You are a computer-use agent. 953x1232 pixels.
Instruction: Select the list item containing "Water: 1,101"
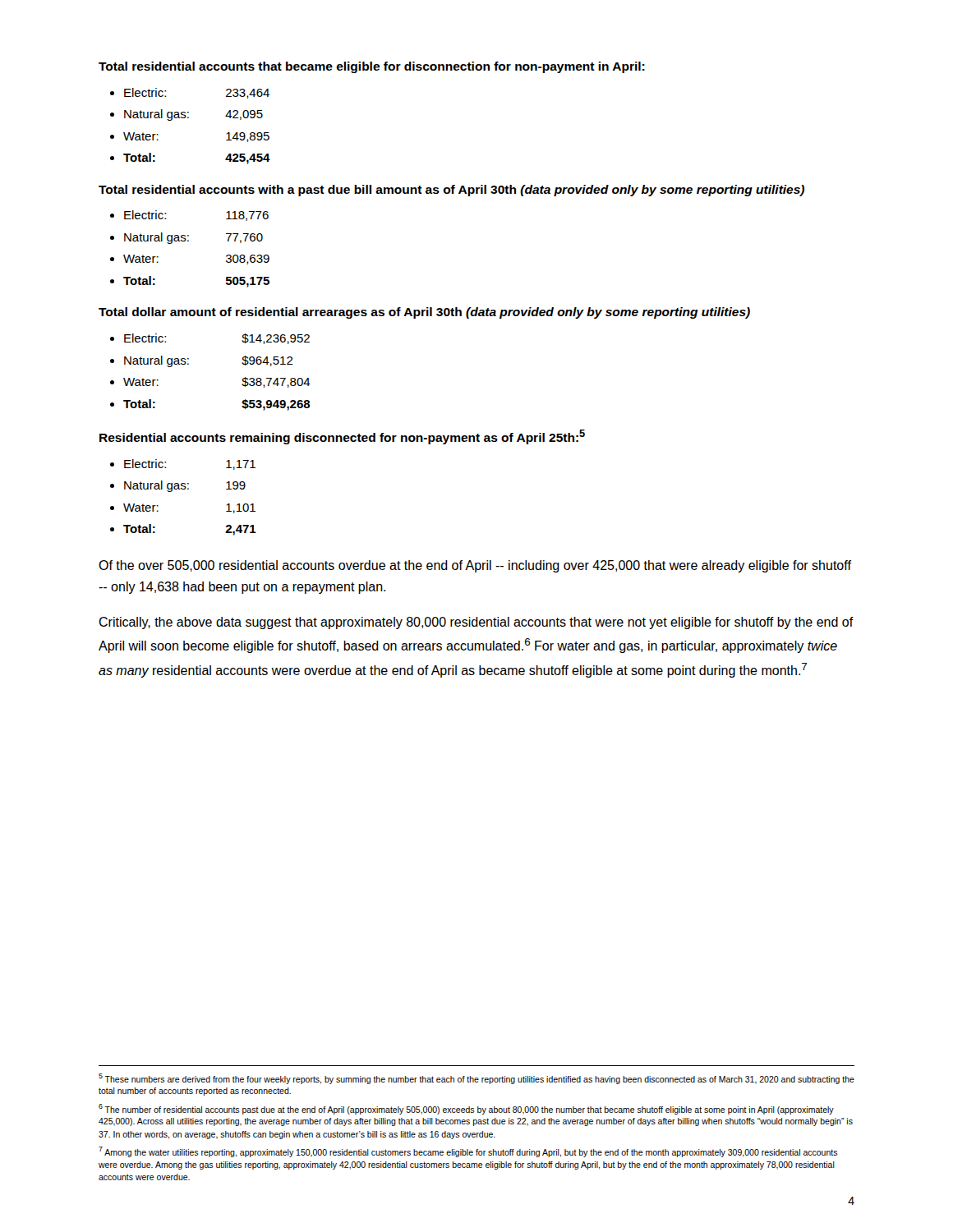[137, 508]
